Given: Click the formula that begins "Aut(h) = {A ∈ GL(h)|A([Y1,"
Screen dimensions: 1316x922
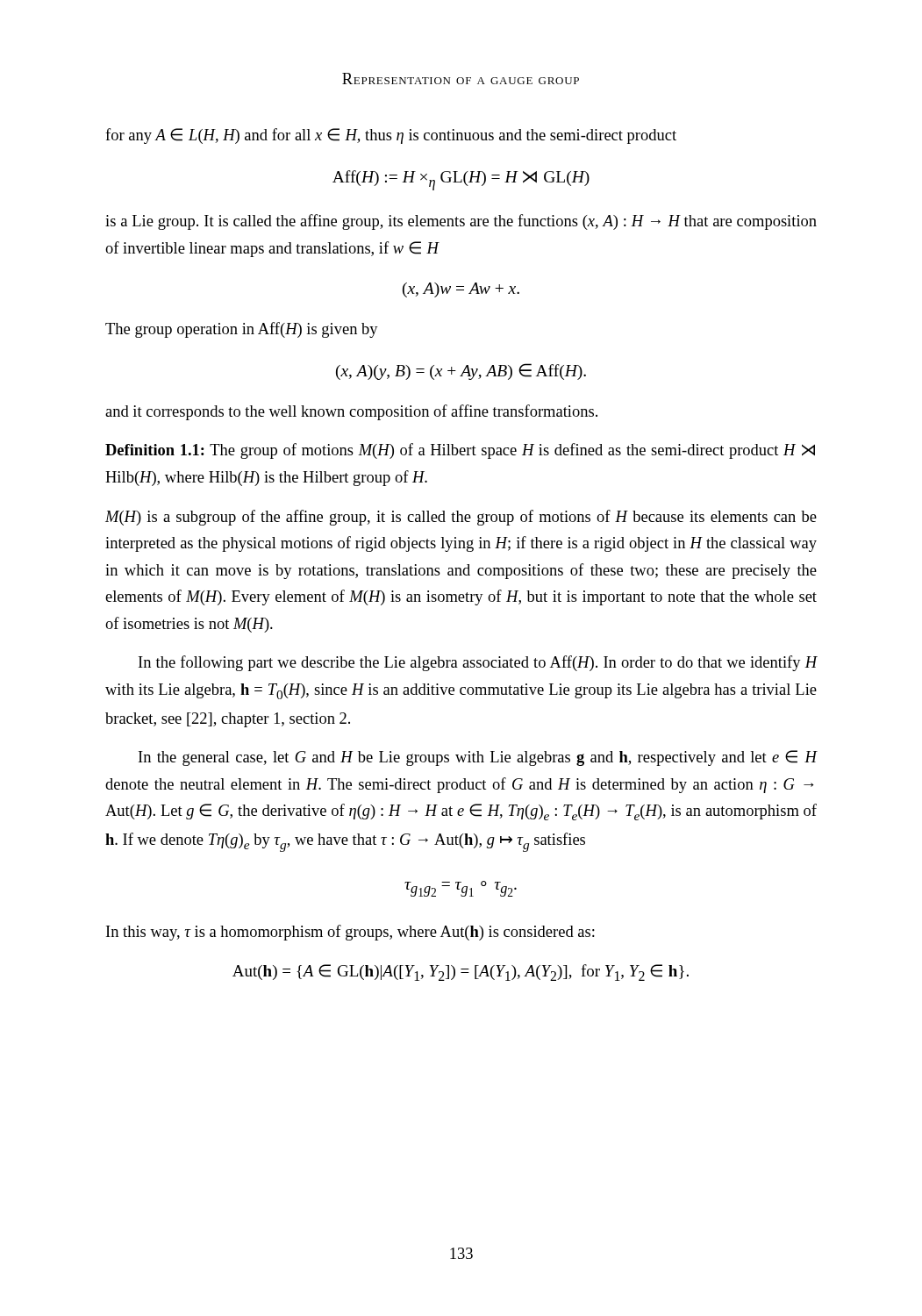Looking at the screenshot, I should coord(461,973).
